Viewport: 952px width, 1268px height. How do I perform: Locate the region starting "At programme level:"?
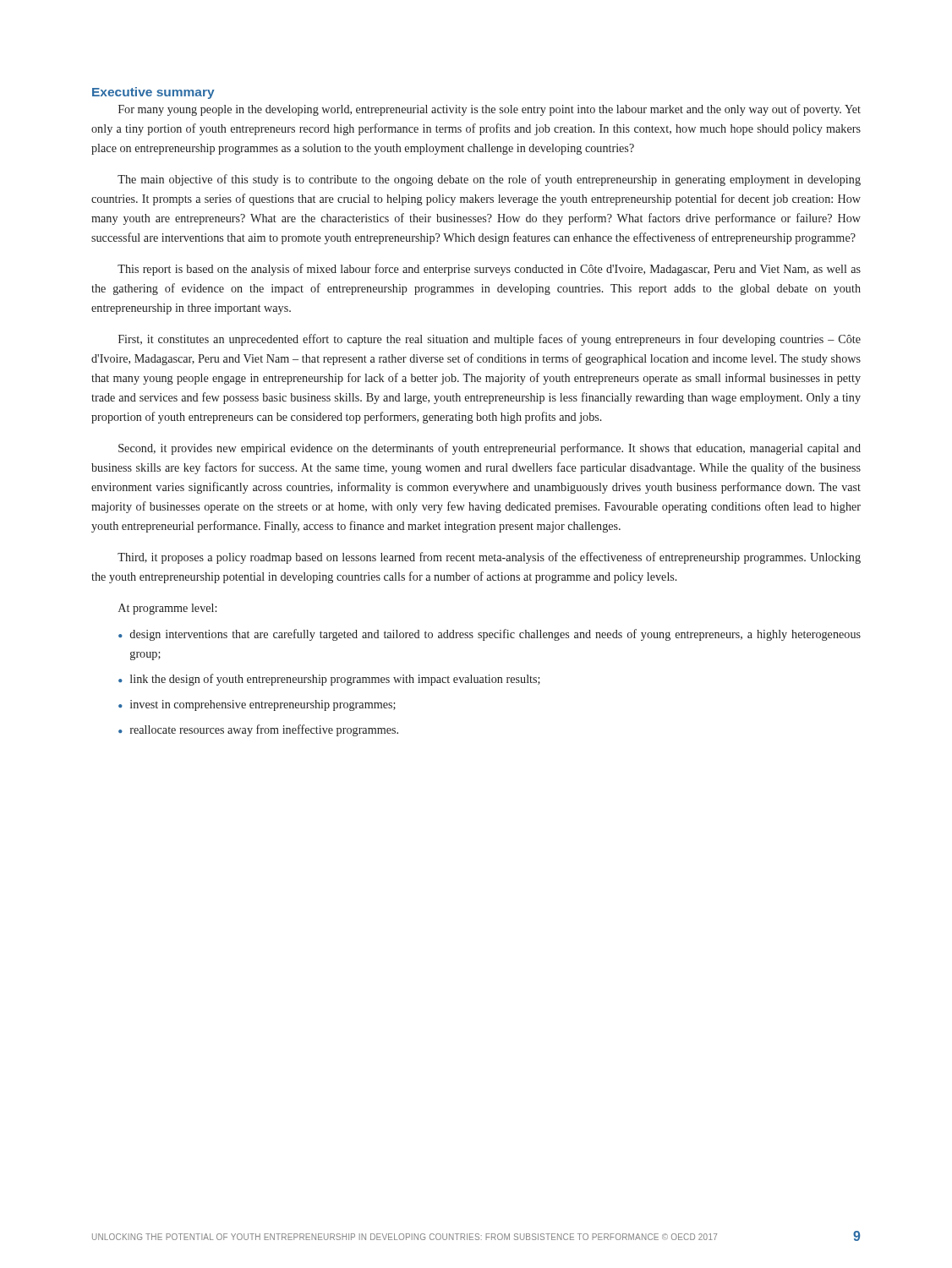pos(168,608)
